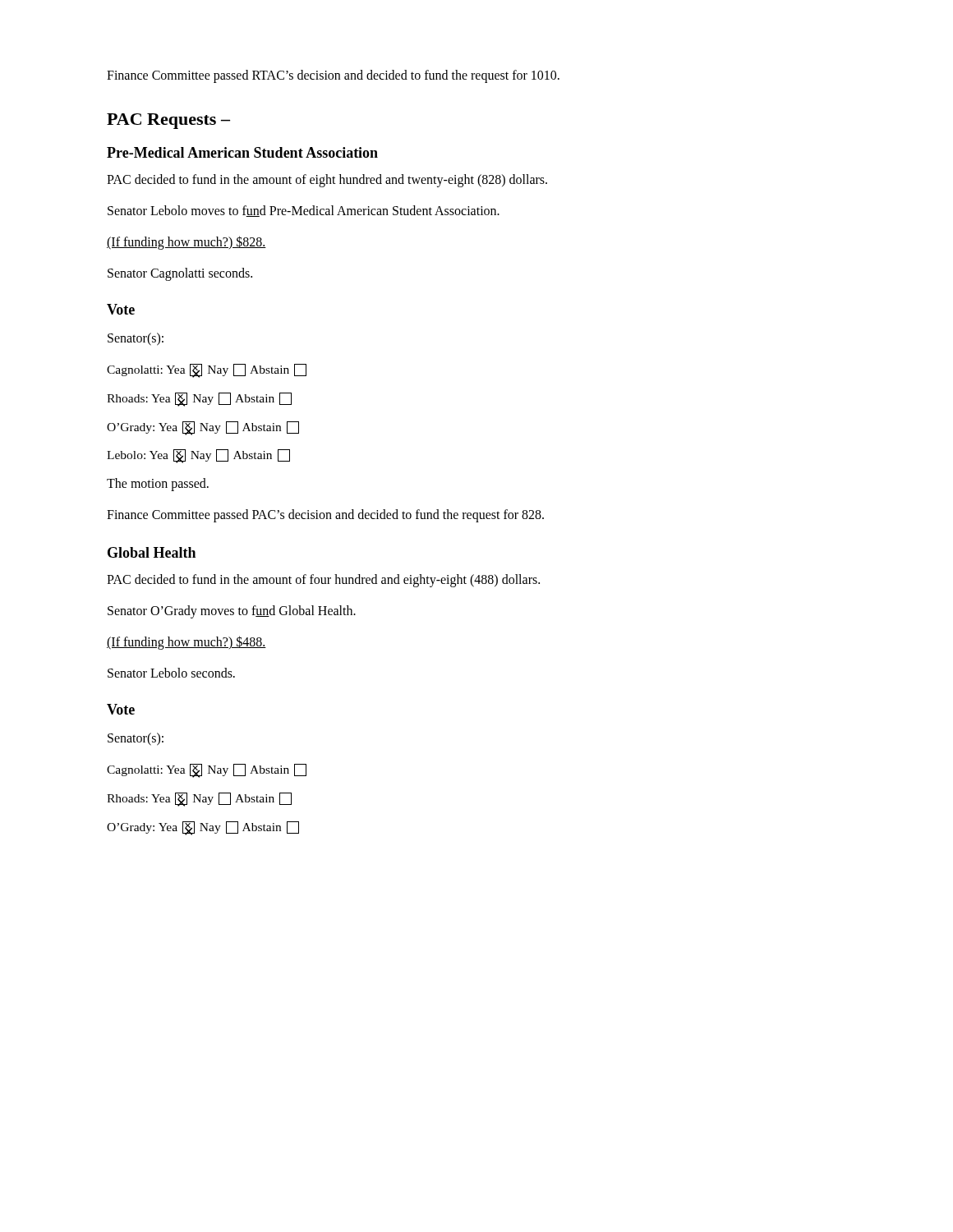Where does it say "(If funding how much?) $828."?

point(186,242)
